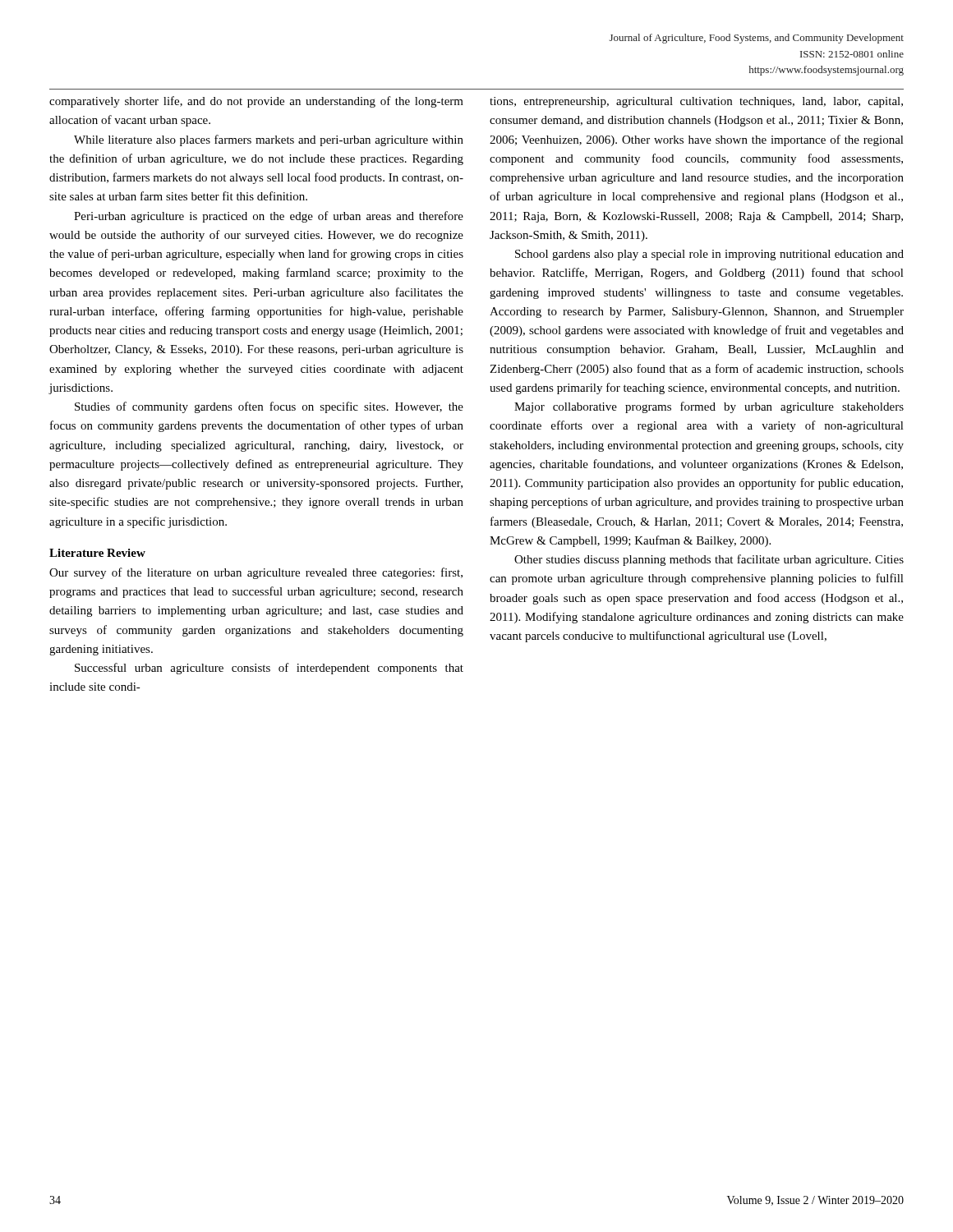Point to the text block starting "Major collaborative programs formed by"
The height and width of the screenshot is (1232, 953).
tap(697, 474)
